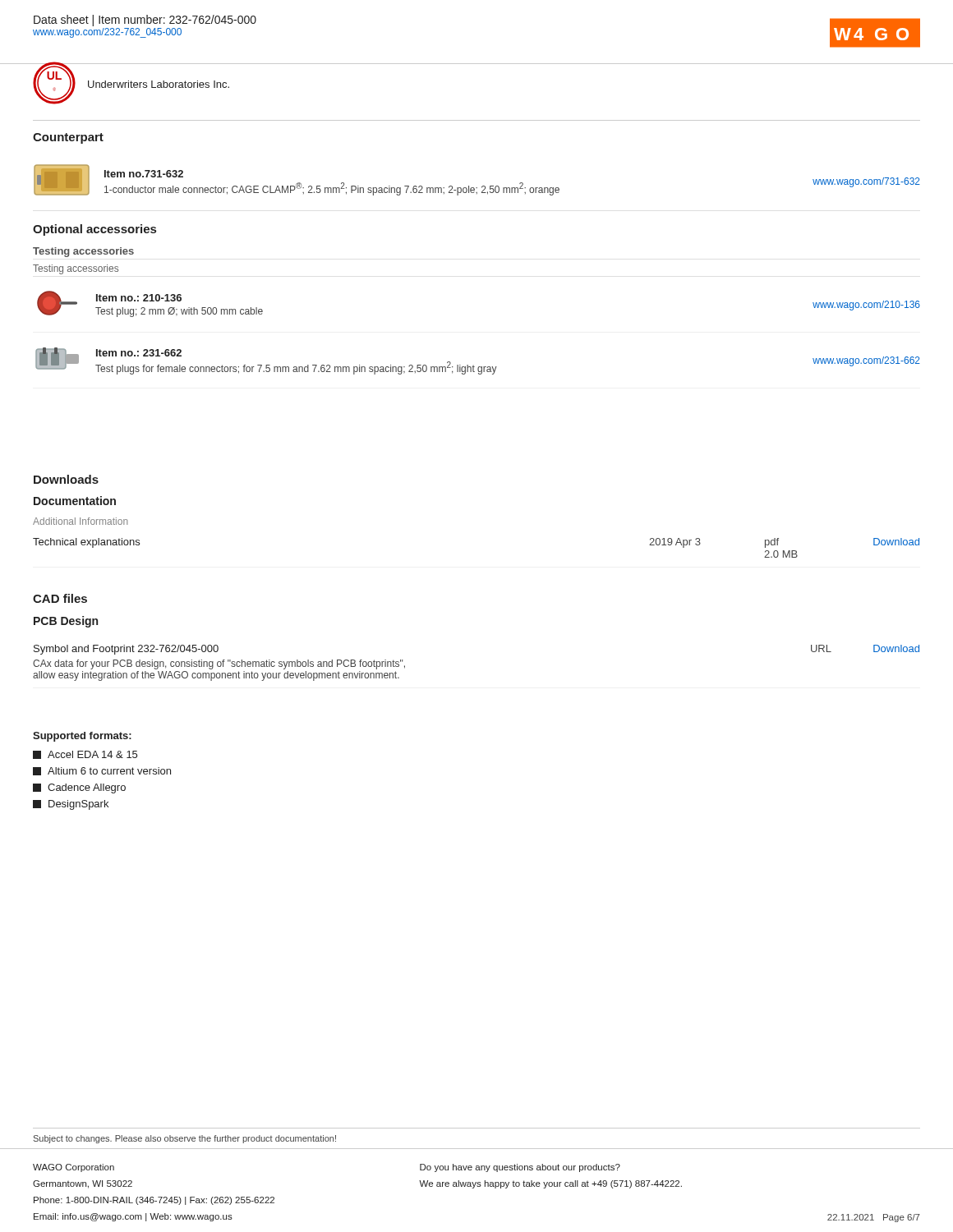The width and height of the screenshot is (953, 1232).
Task: Select the section header that reads "Optional accessories"
Action: (95, 229)
